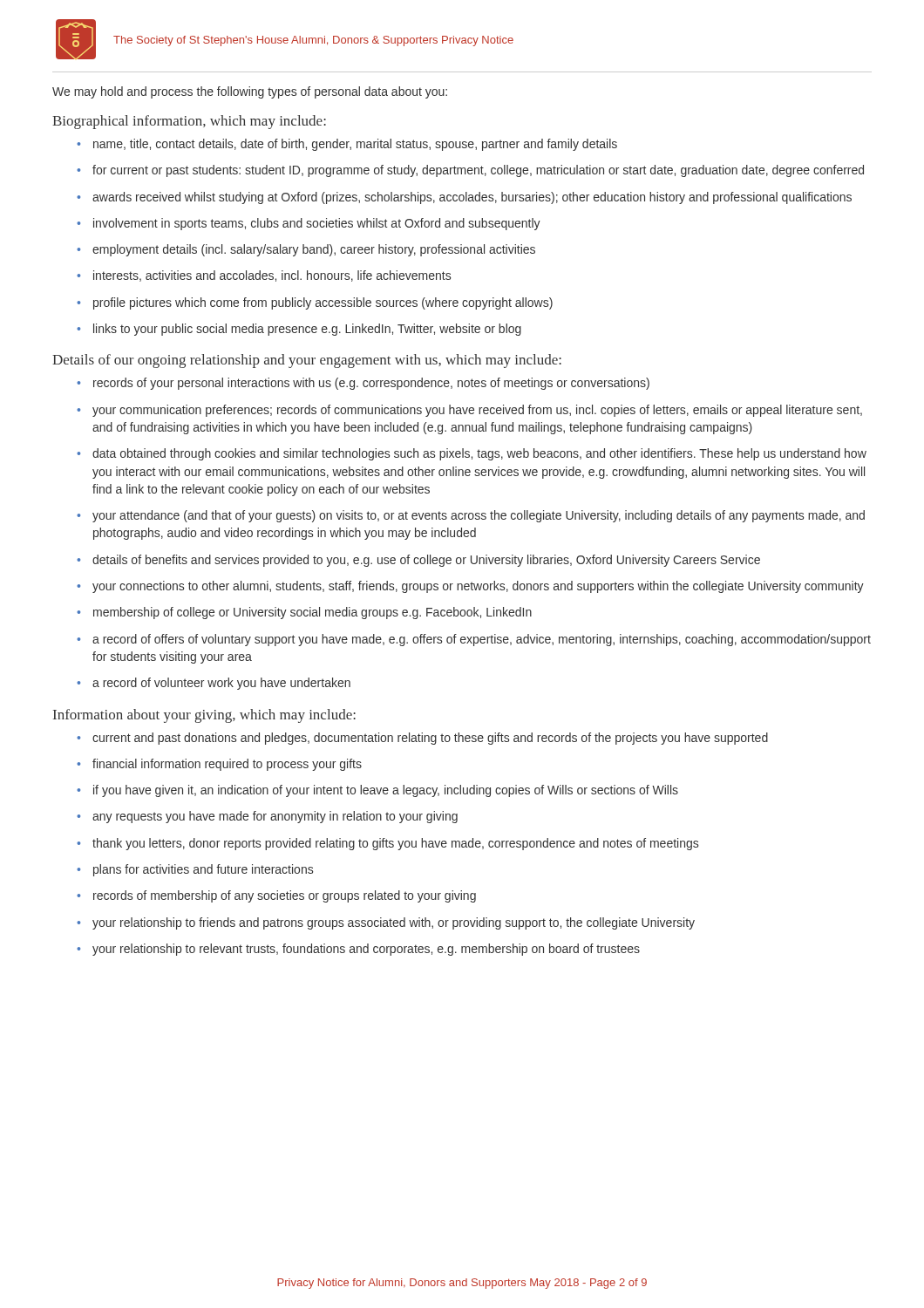924x1308 pixels.
Task: Point to the block beginning "a record of offers of voluntary"
Action: 462,648
